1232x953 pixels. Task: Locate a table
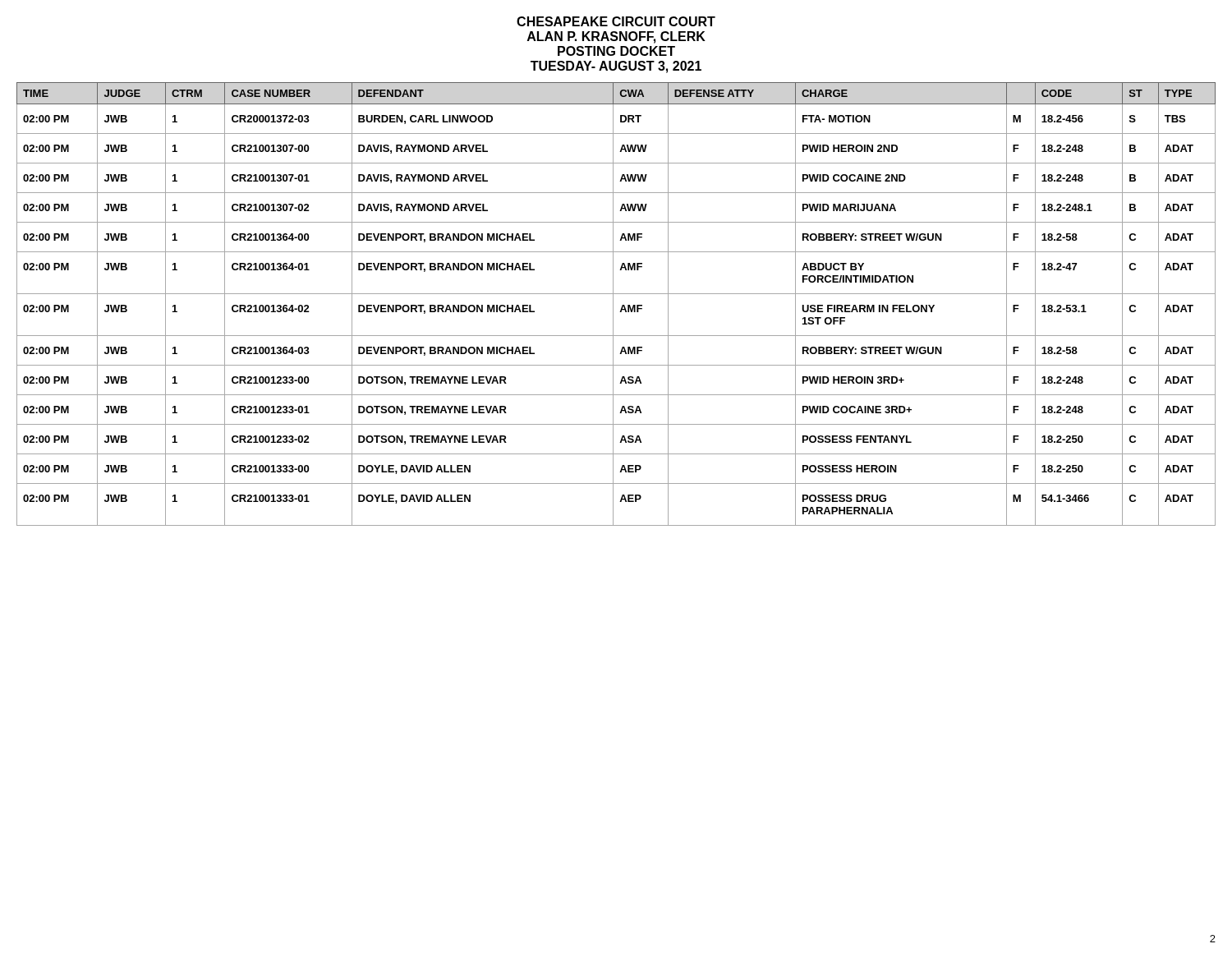click(616, 304)
